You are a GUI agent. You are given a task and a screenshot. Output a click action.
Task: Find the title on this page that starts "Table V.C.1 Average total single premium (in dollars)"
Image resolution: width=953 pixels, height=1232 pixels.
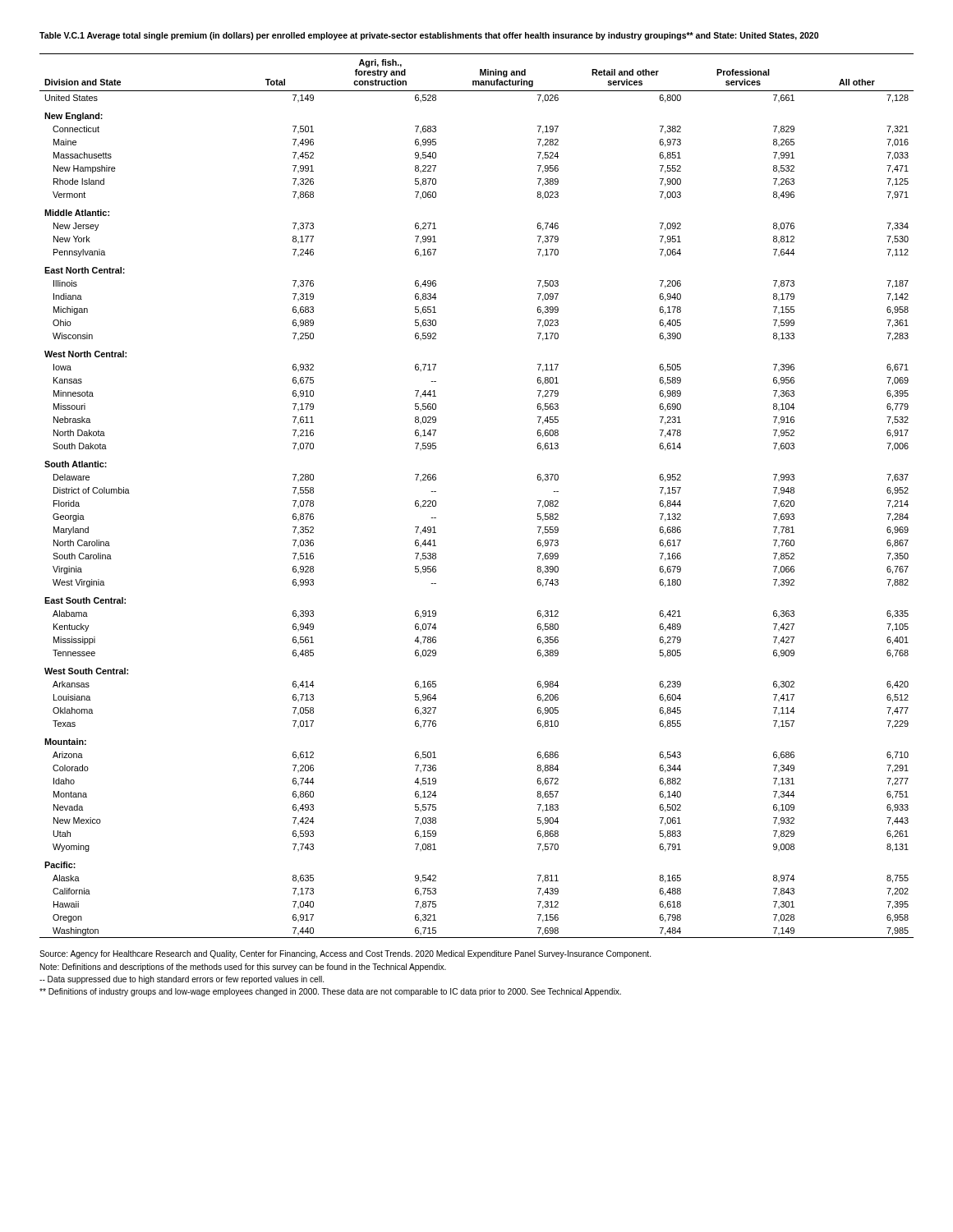[x=429, y=35]
